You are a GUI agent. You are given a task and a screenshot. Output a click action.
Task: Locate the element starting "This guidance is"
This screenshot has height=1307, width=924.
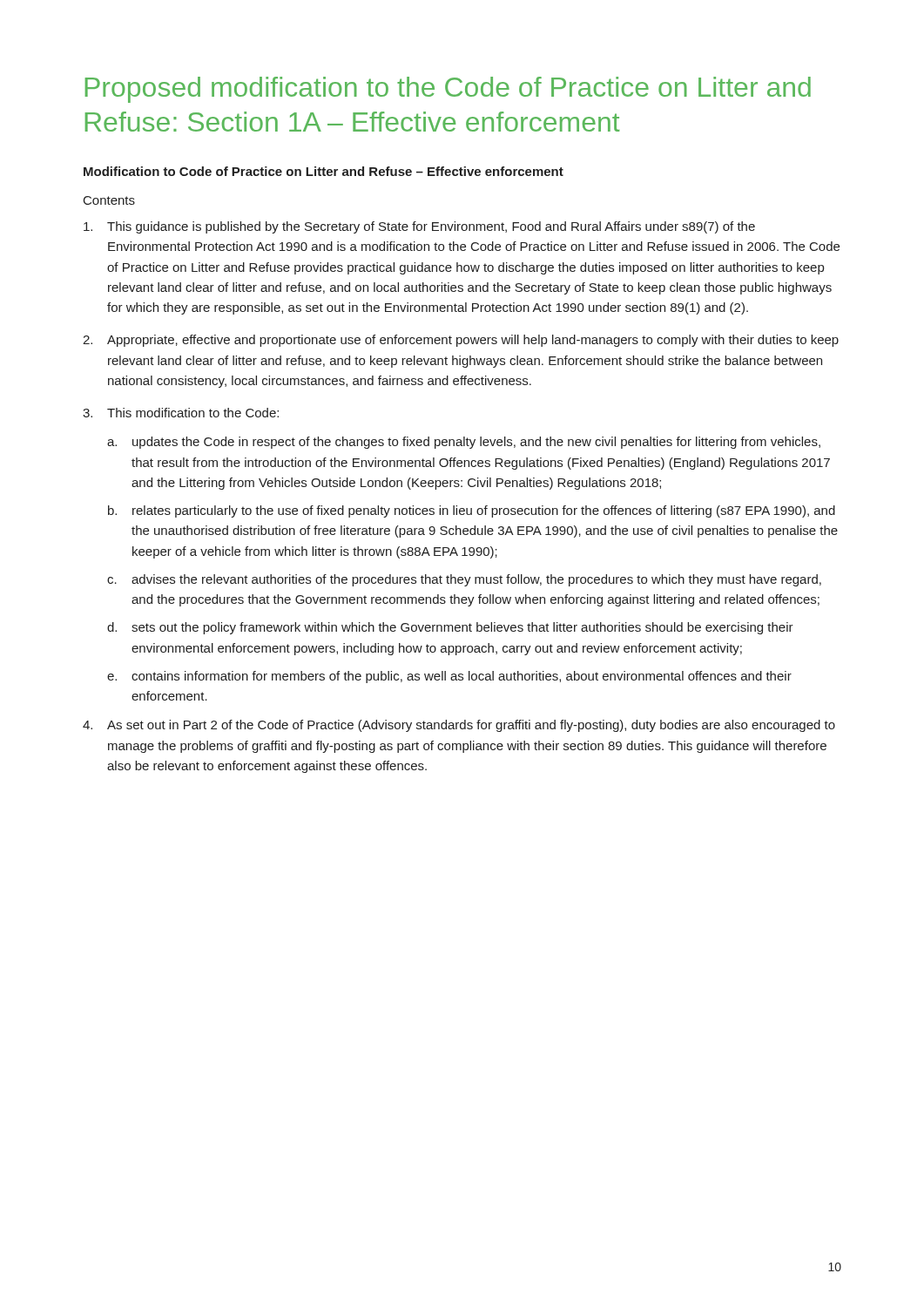462,267
